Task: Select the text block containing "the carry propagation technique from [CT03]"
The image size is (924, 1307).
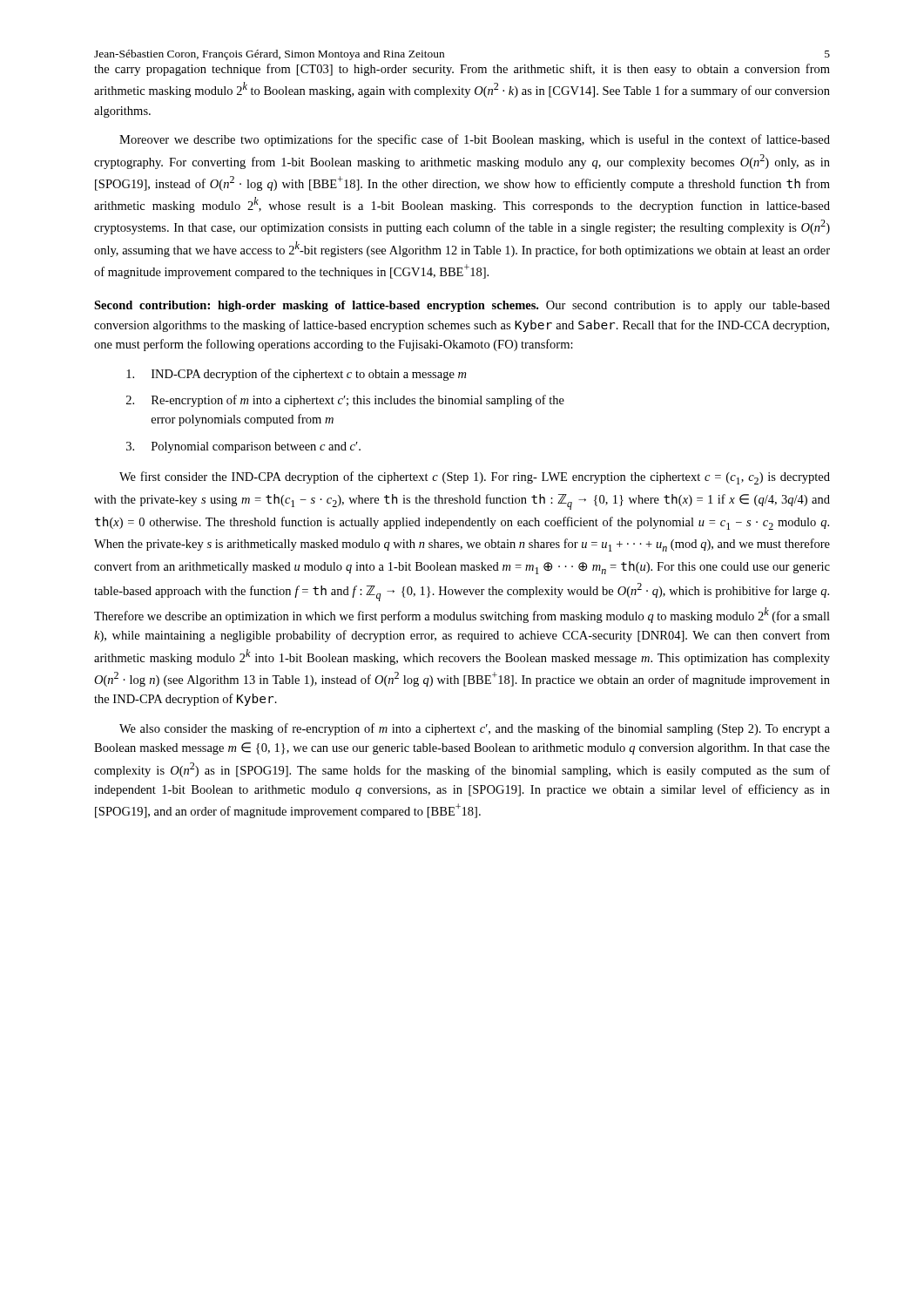Action: (462, 90)
